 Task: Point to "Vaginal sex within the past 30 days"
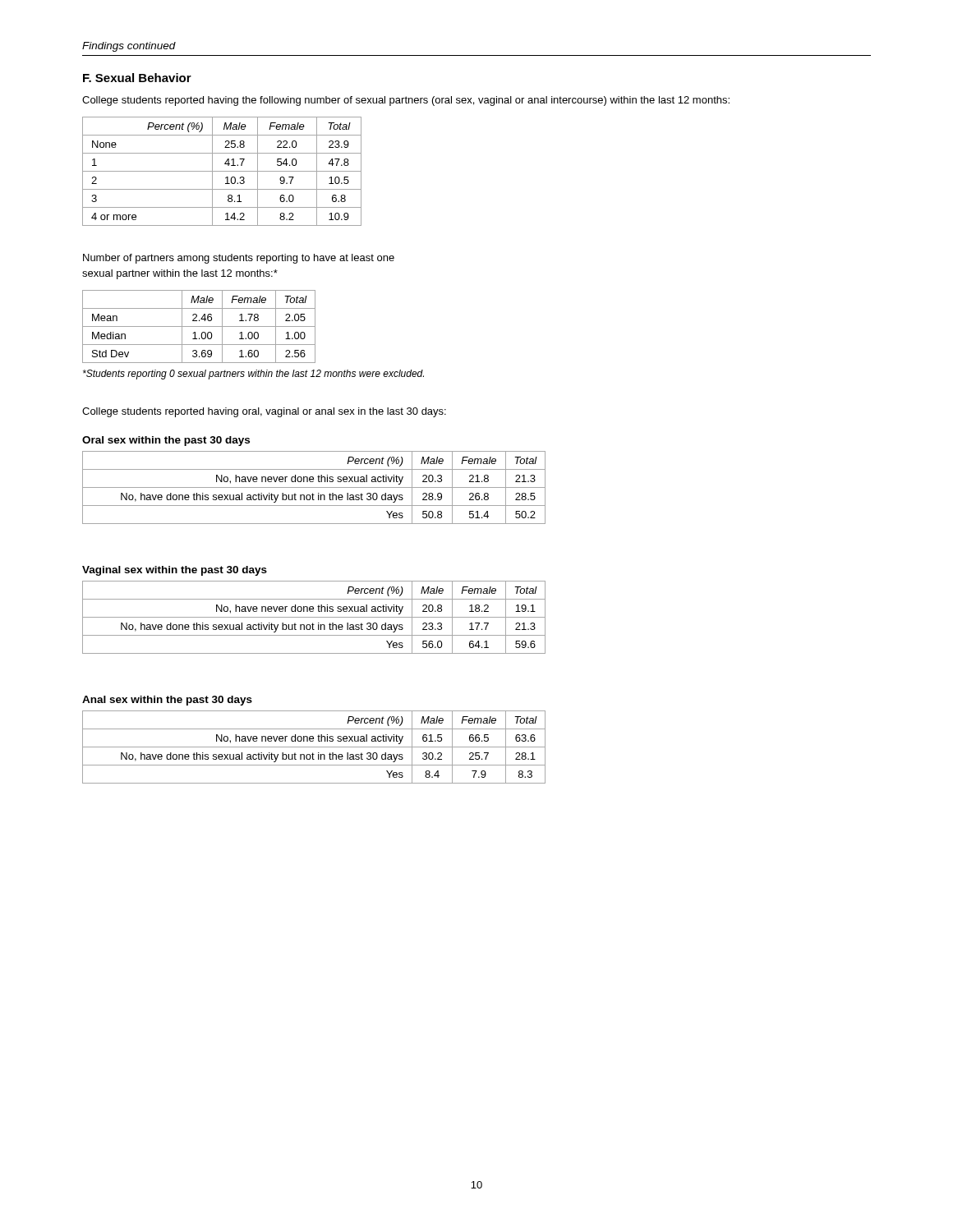[x=175, y=570]
